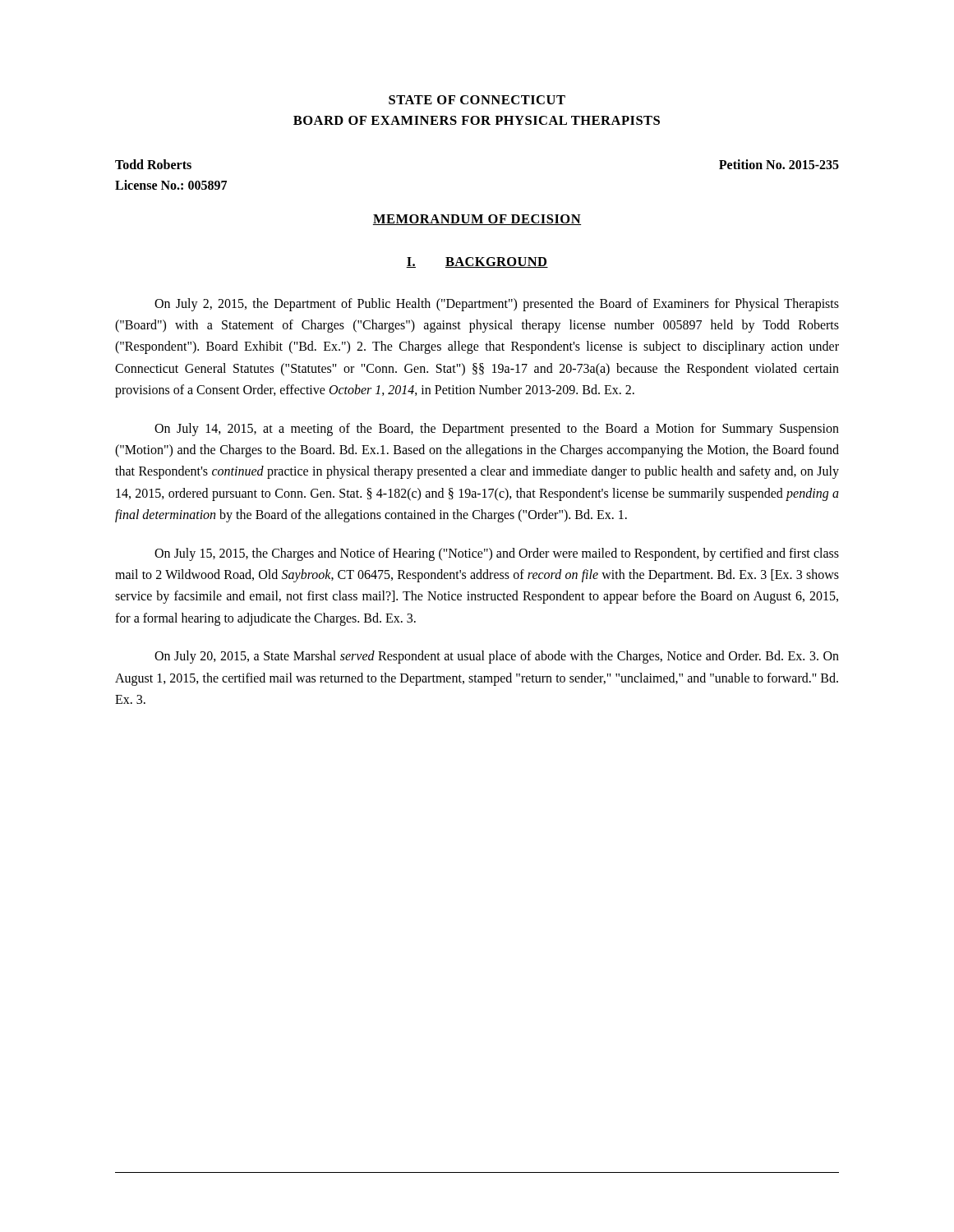
Task: Click on the text block starting "MEMORANDUM OF DECISION"
Action: (477, 219)
